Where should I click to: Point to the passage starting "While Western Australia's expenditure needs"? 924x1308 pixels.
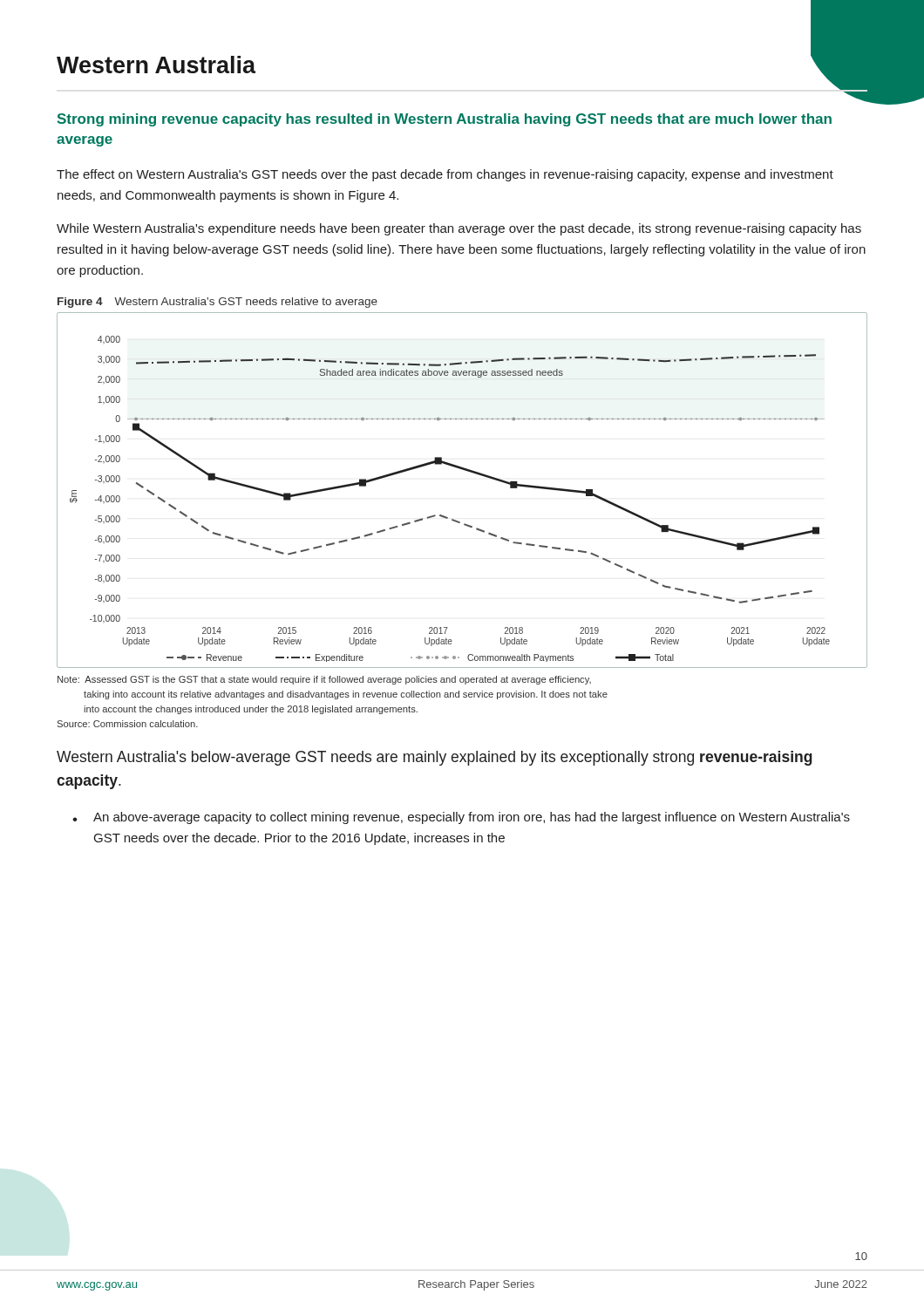pos(461,249)
